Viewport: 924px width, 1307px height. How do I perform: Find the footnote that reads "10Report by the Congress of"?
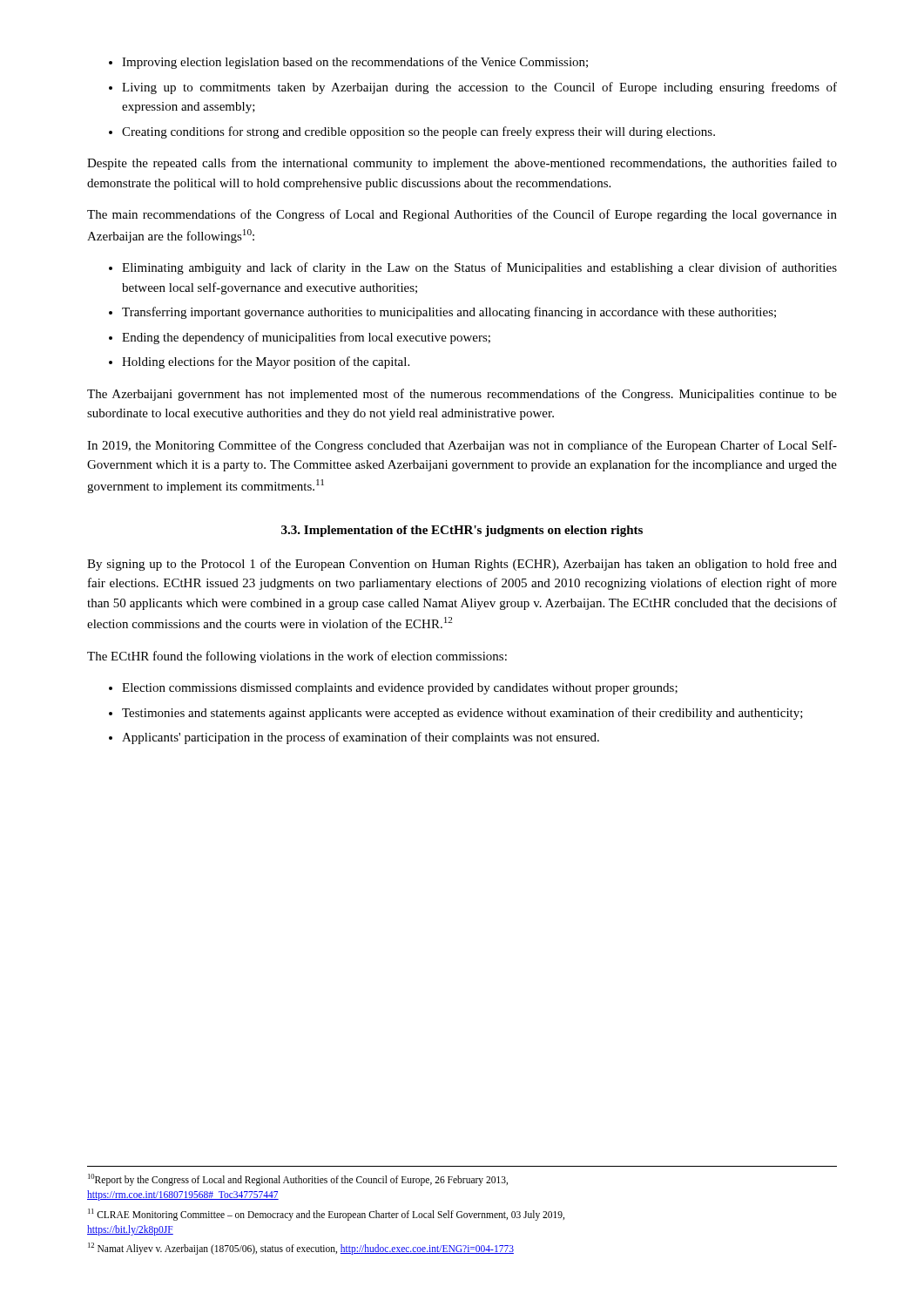(462, 1187)
